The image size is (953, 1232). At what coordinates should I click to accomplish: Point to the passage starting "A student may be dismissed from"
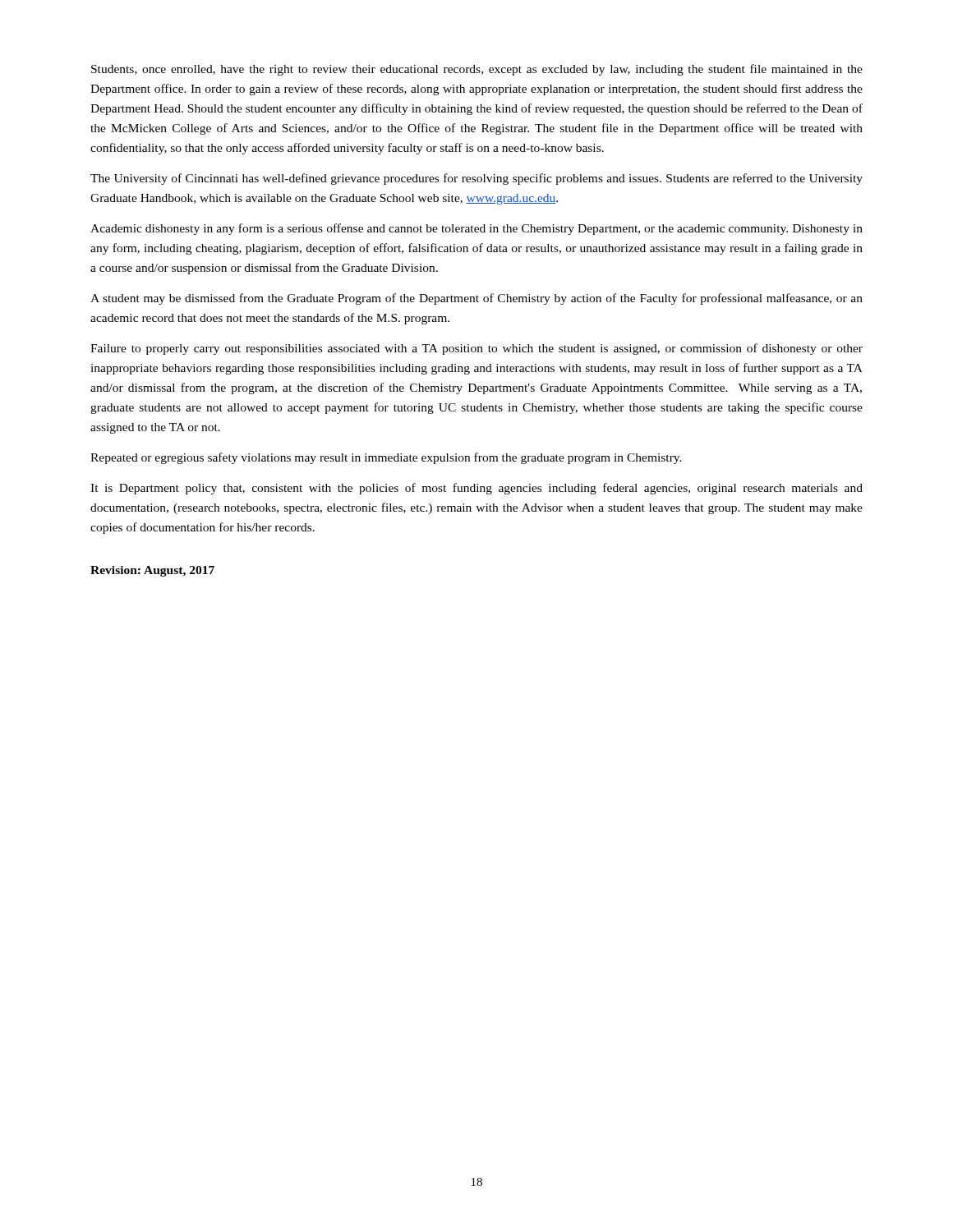(476, 308)
